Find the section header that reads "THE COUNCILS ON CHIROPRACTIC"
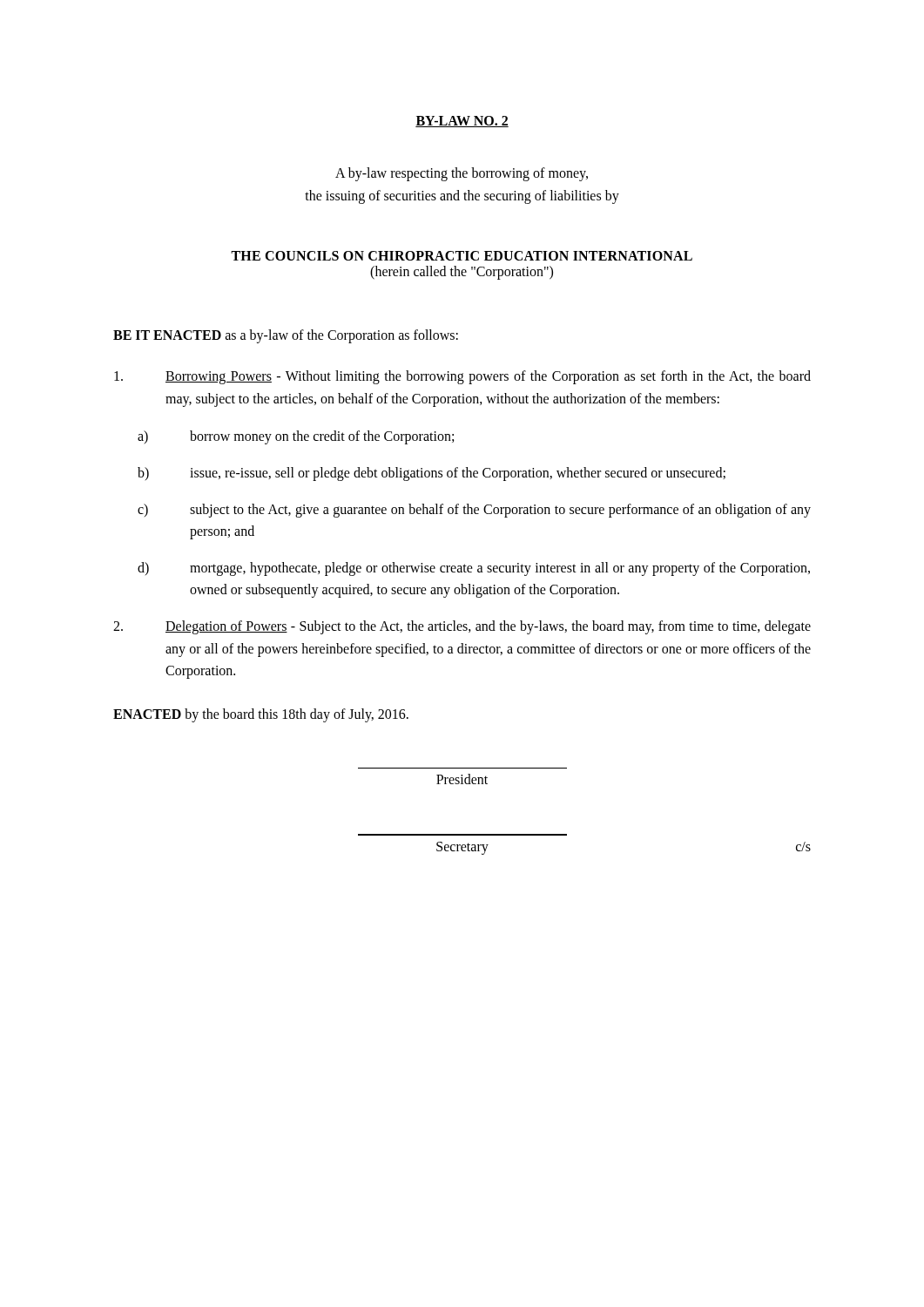Viewport: 924px width, 1307px height. click(x=462, y=264)
